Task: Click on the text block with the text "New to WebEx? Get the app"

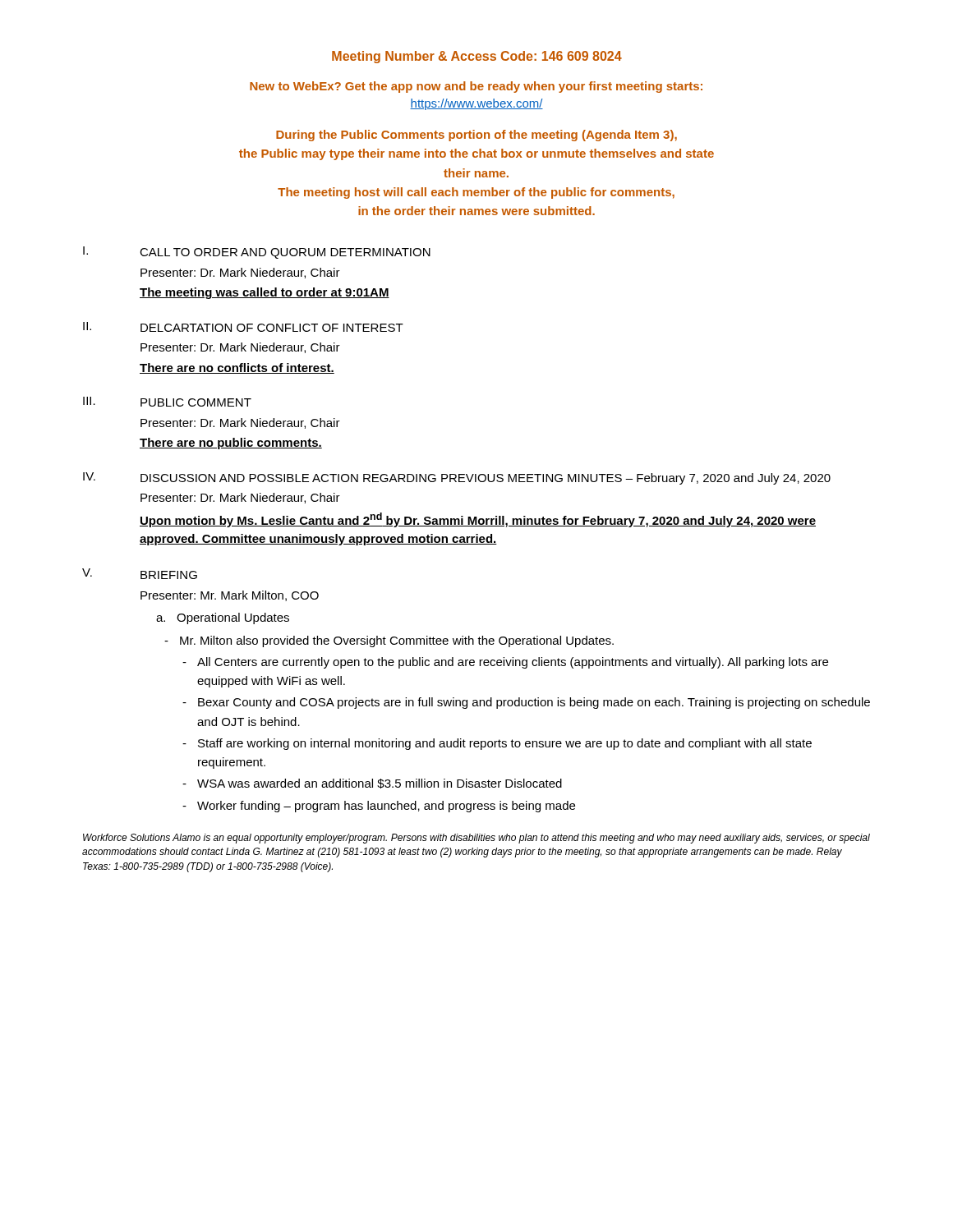Action: [x=476, y=94]
